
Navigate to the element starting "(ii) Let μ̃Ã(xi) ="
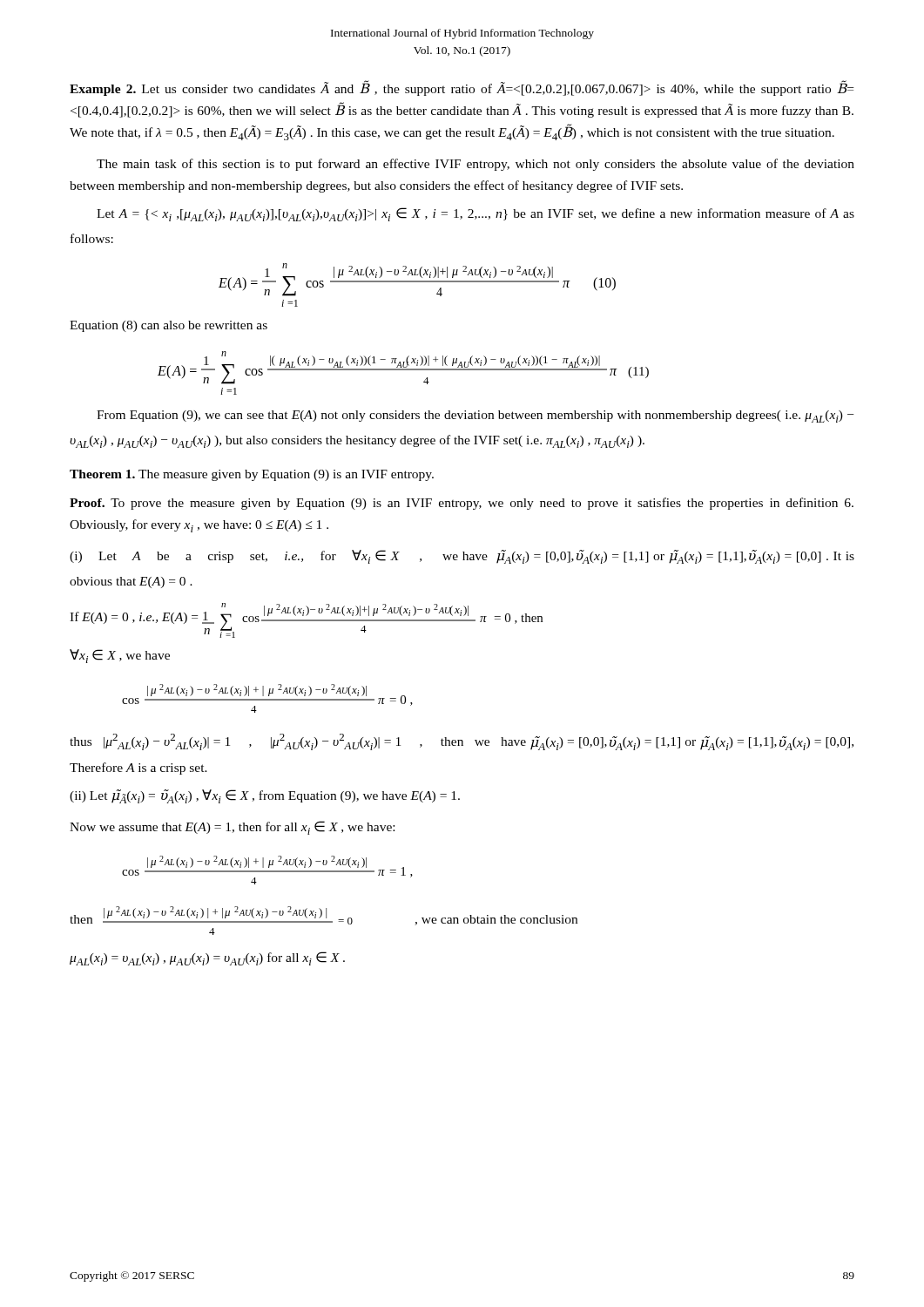pos(462,797)
